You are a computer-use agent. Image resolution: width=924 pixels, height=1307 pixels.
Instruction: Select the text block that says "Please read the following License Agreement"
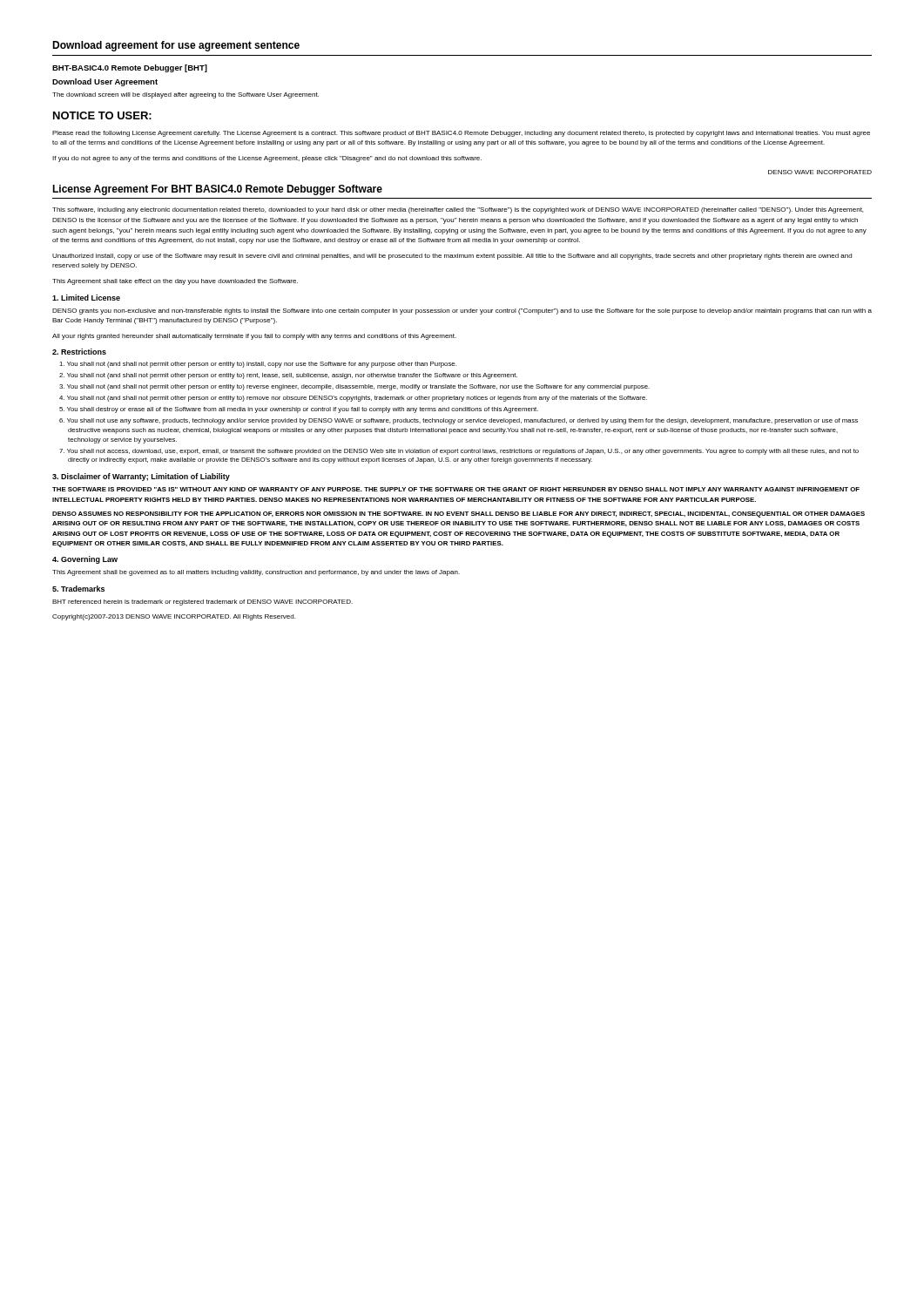pos(461,138)
